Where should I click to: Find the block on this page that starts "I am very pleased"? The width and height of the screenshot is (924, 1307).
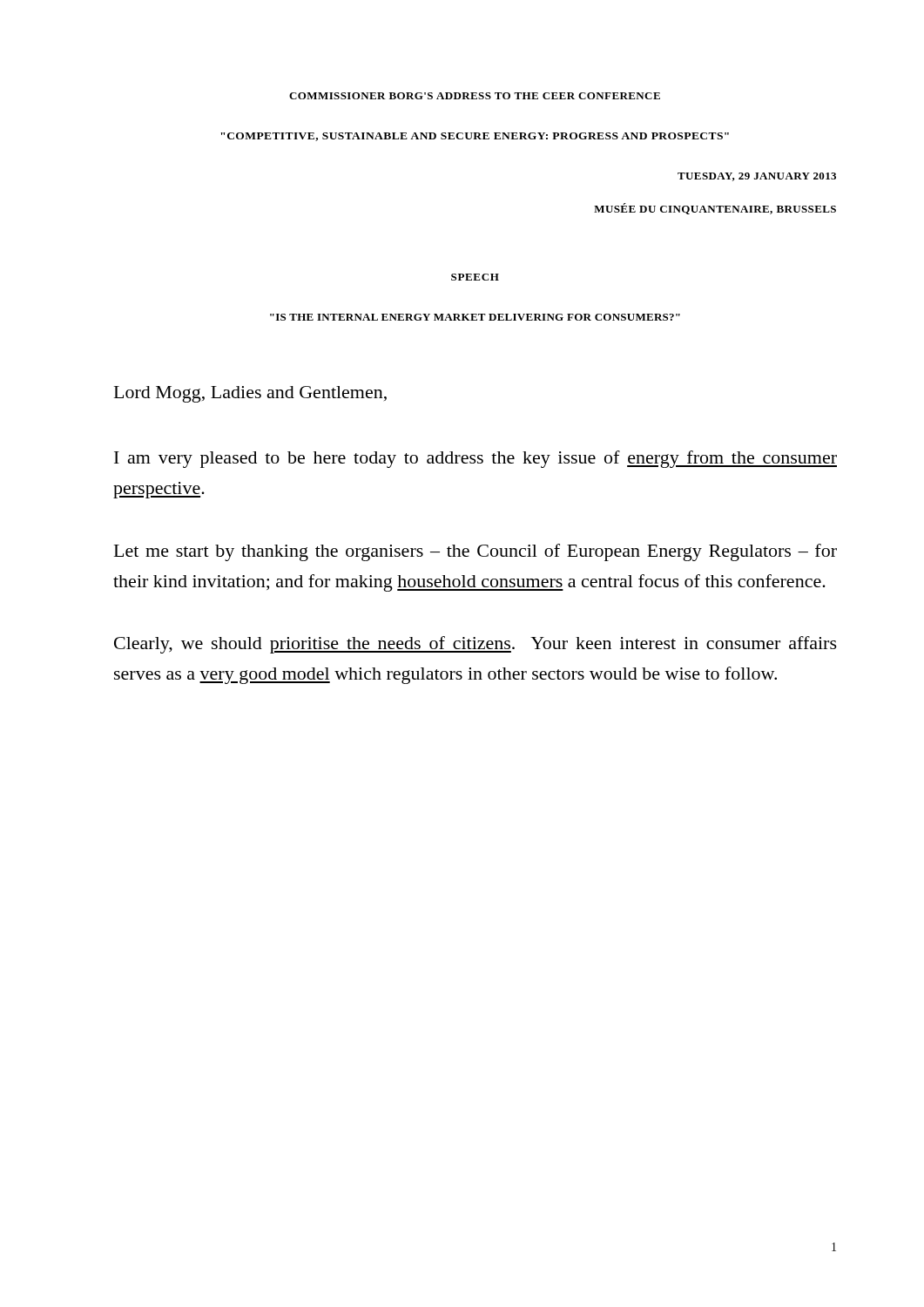point(475,473)
